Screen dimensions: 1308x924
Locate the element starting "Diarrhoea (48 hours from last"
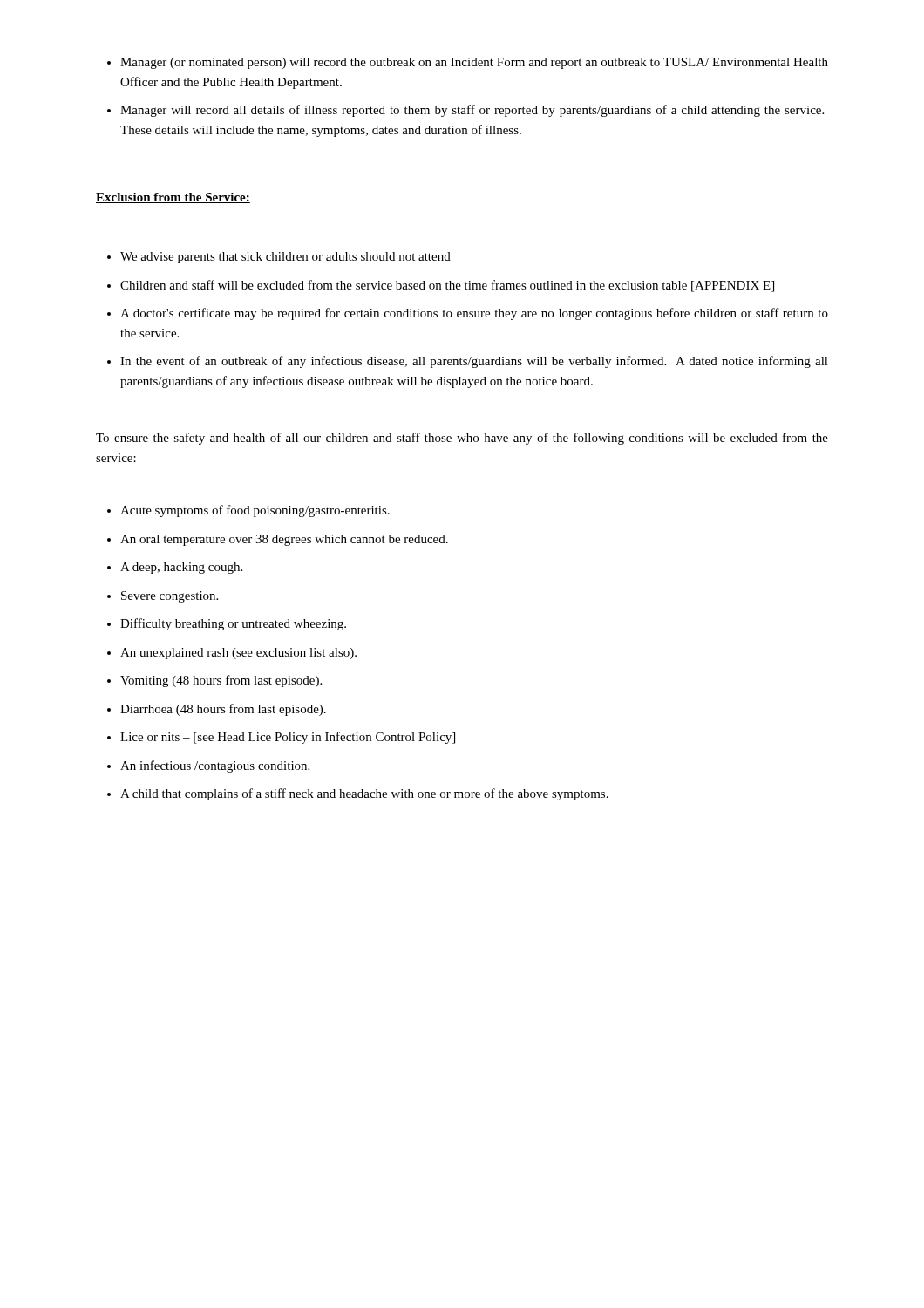tap(217, 710)
